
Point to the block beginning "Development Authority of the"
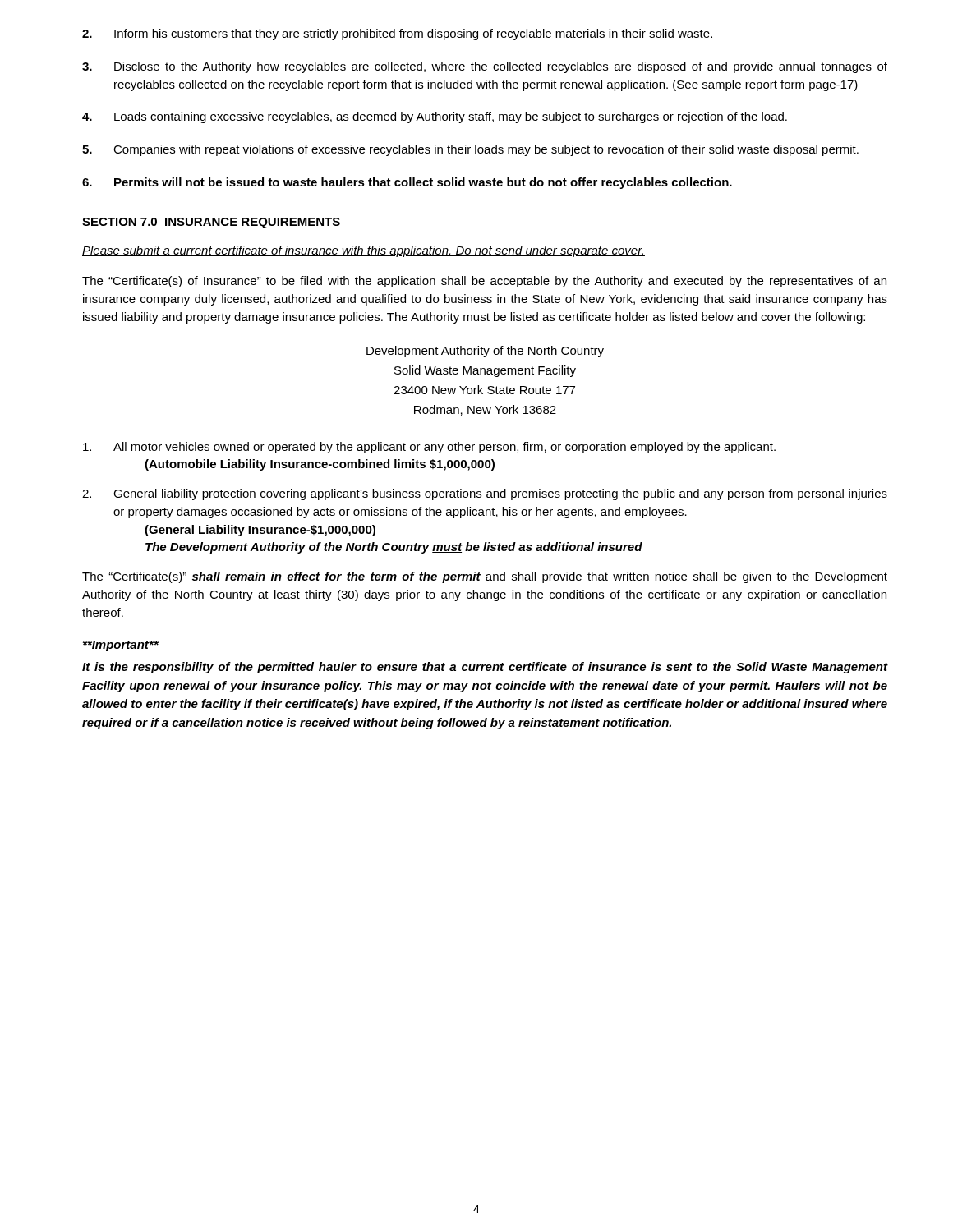point(485,379)
